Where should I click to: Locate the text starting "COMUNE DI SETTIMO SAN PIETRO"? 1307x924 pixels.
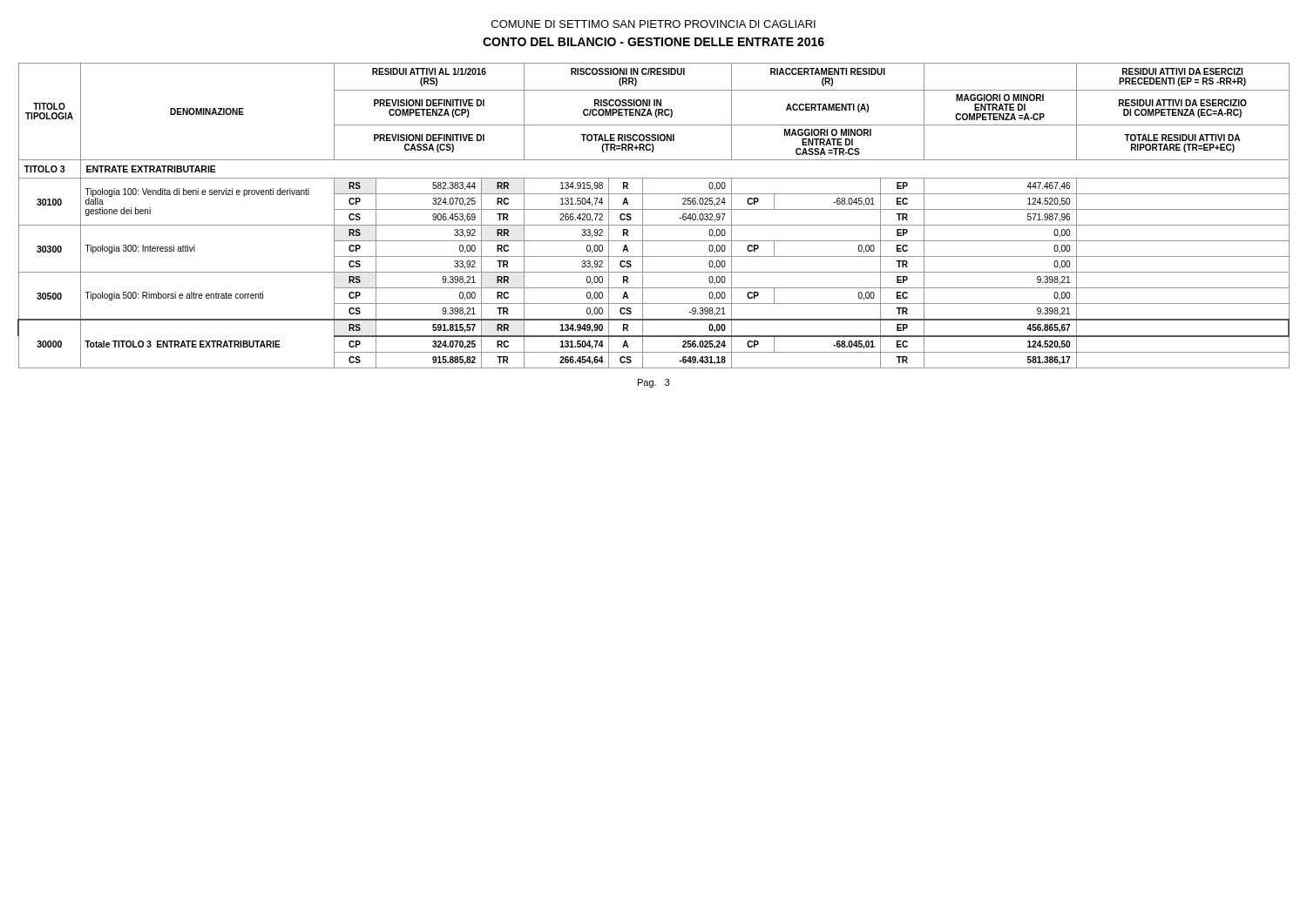coord(654,24)
